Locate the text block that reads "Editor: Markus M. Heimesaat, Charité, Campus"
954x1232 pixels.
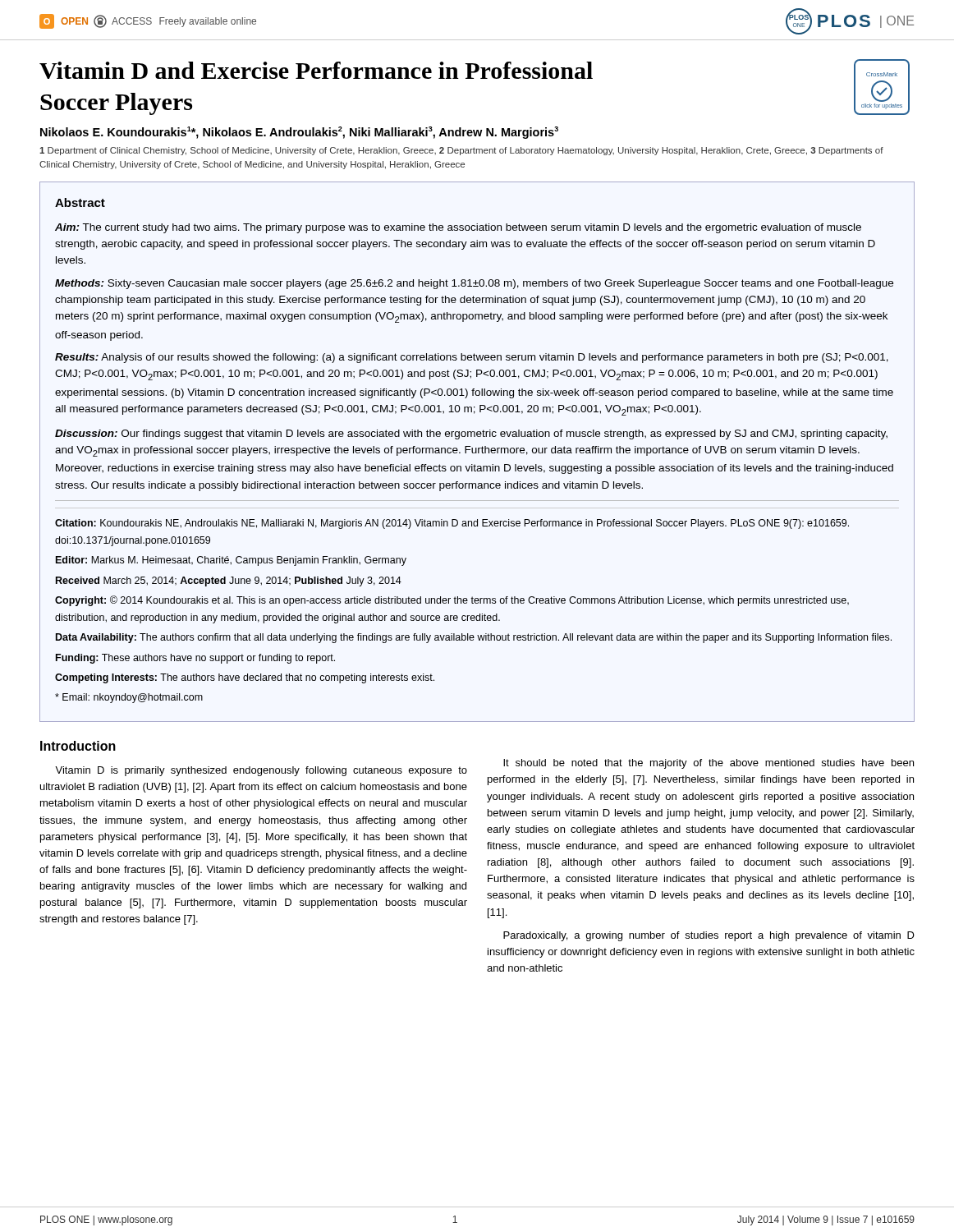(231, 560)
